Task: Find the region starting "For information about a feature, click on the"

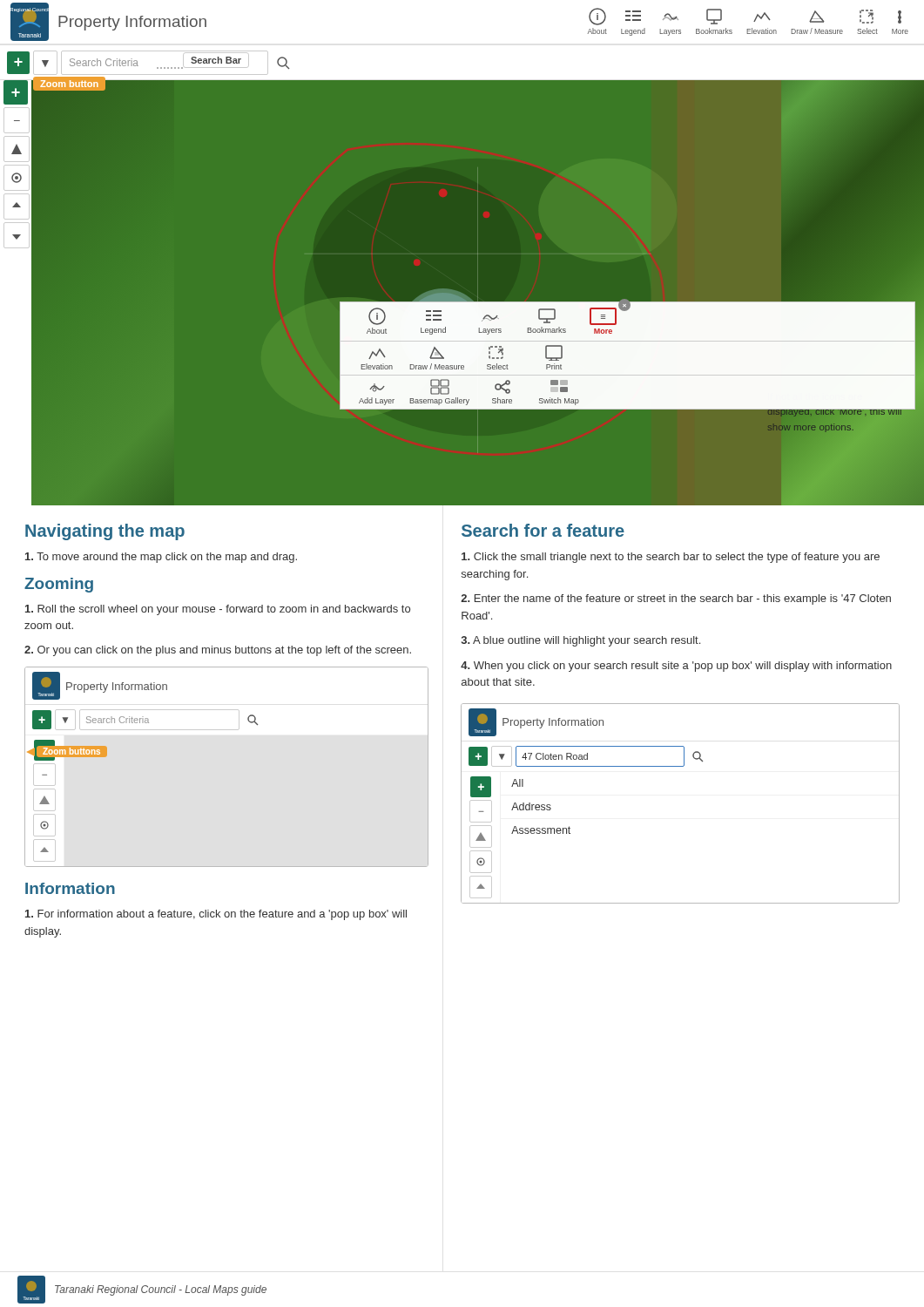Action: (x=216, y=922)
